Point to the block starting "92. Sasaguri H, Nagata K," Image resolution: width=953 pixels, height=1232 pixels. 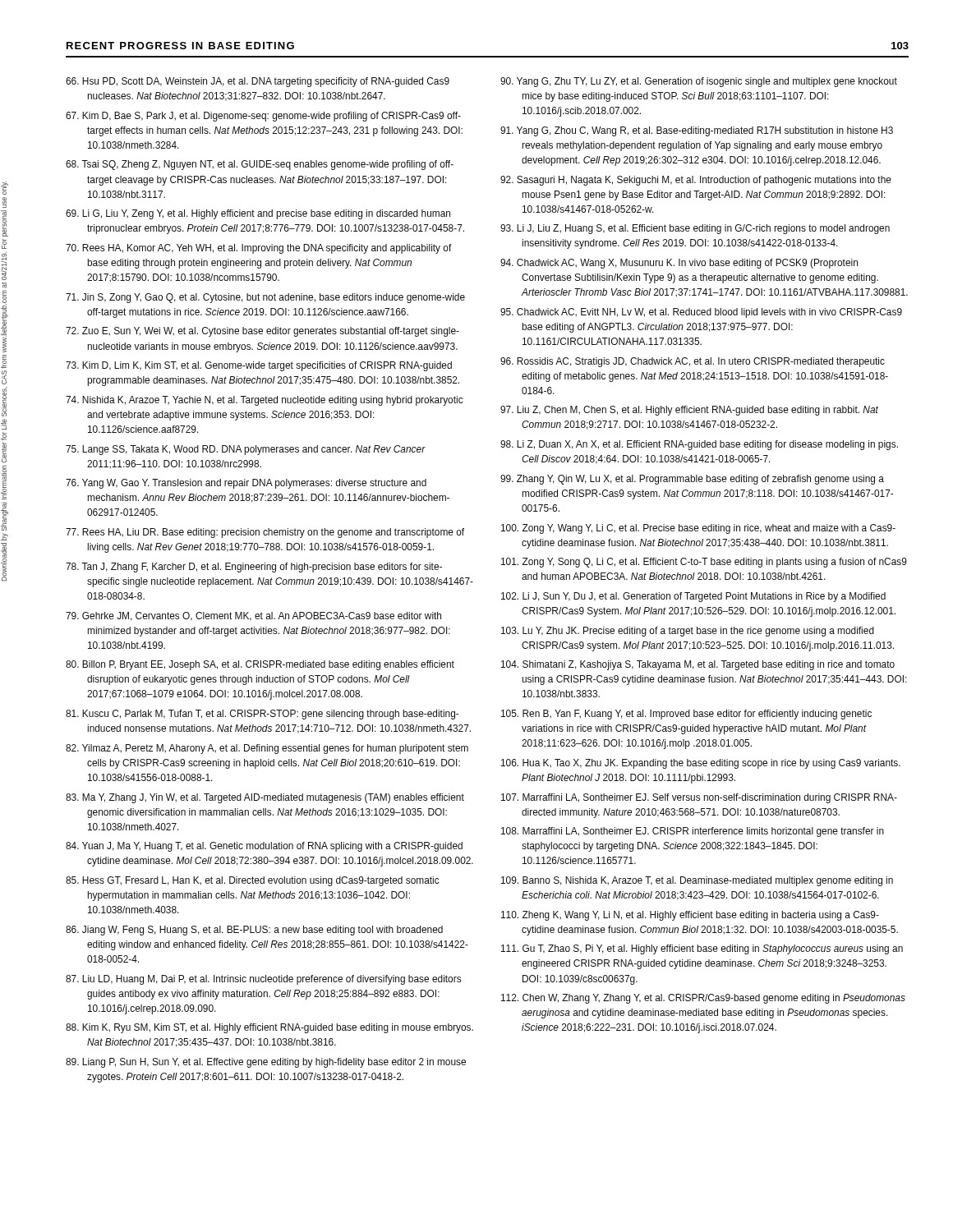point(696,194)
